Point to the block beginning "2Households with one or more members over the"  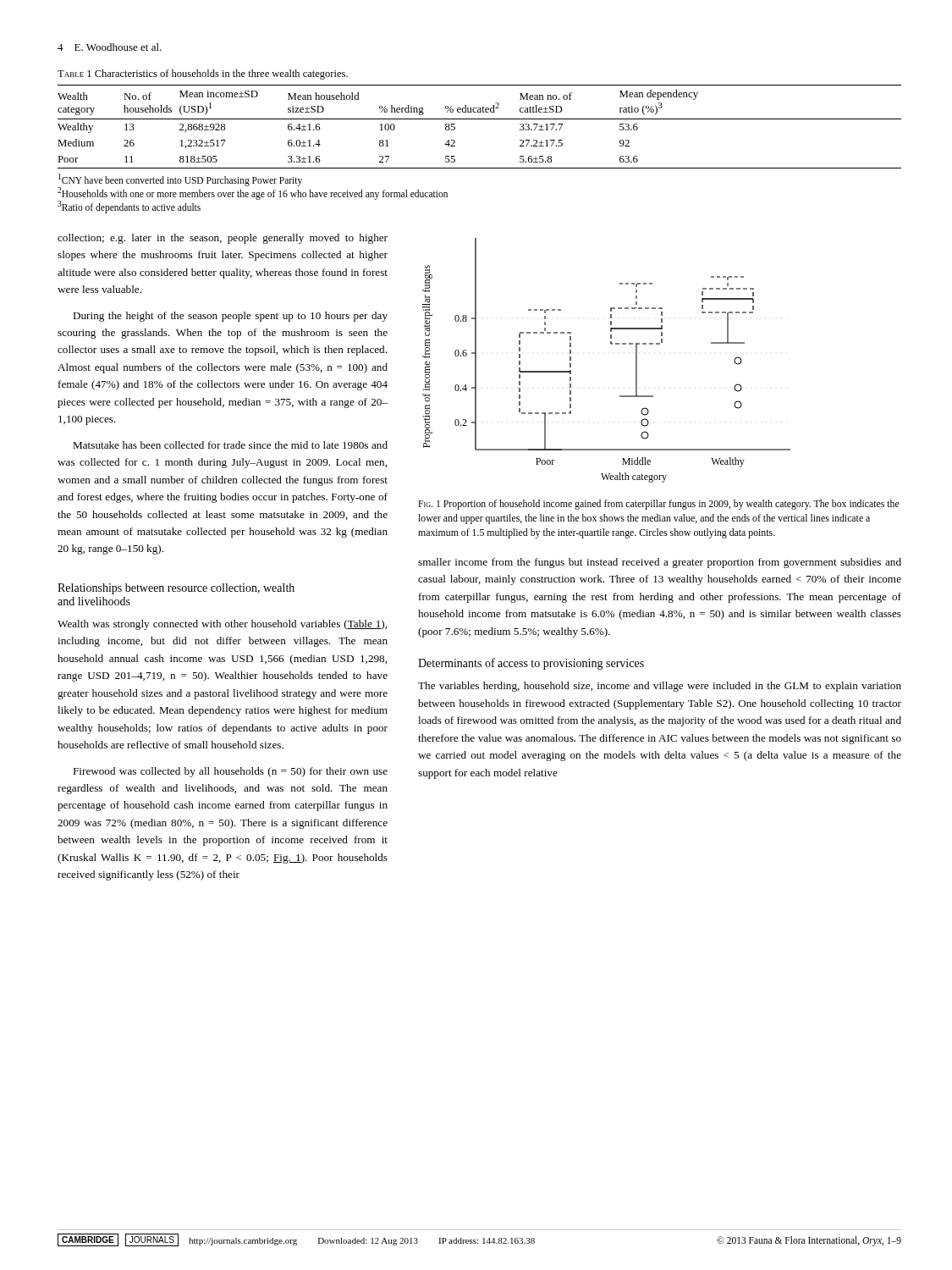[x=253, y=192]
